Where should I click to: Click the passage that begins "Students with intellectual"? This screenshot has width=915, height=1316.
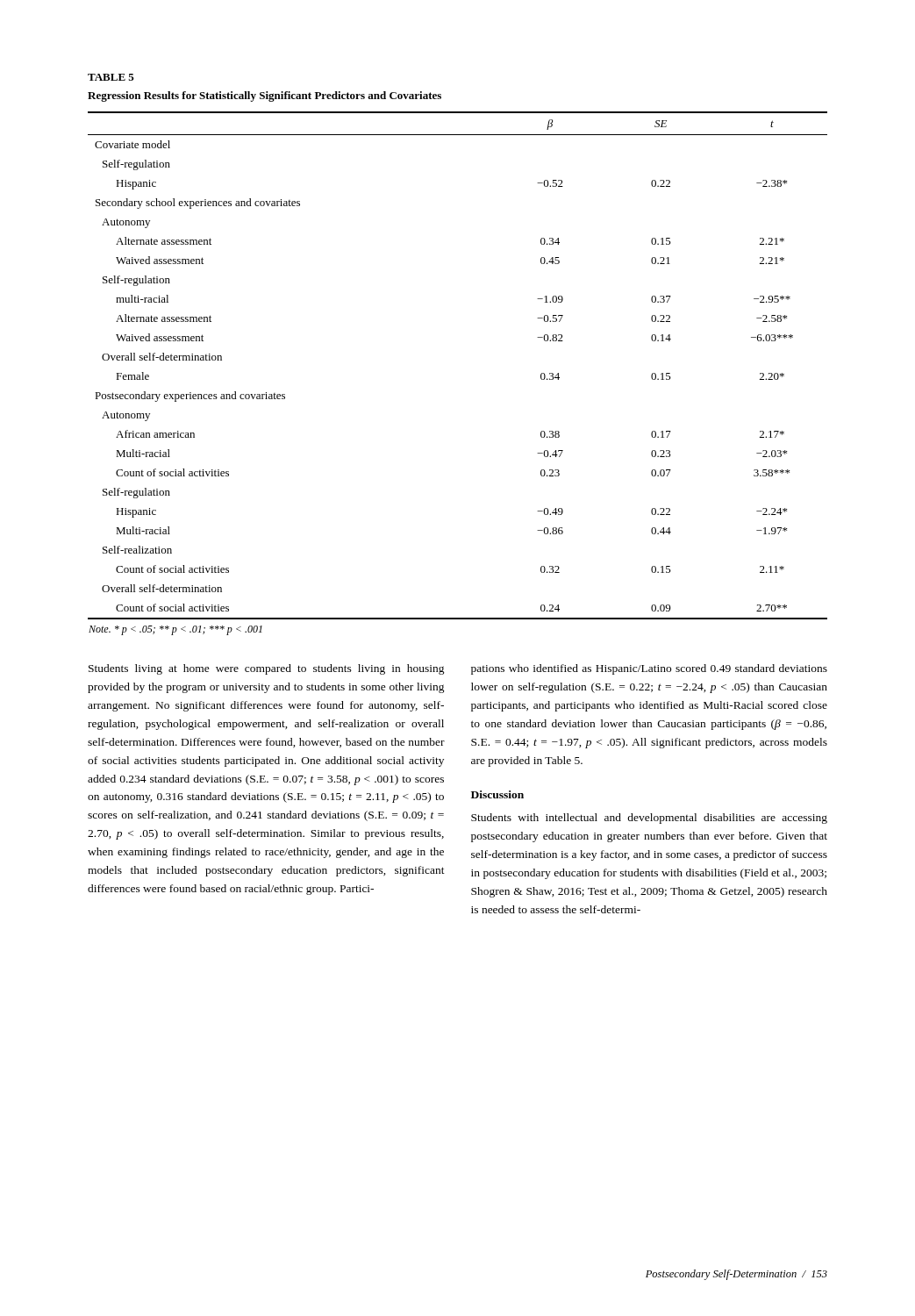coord(649,863)
